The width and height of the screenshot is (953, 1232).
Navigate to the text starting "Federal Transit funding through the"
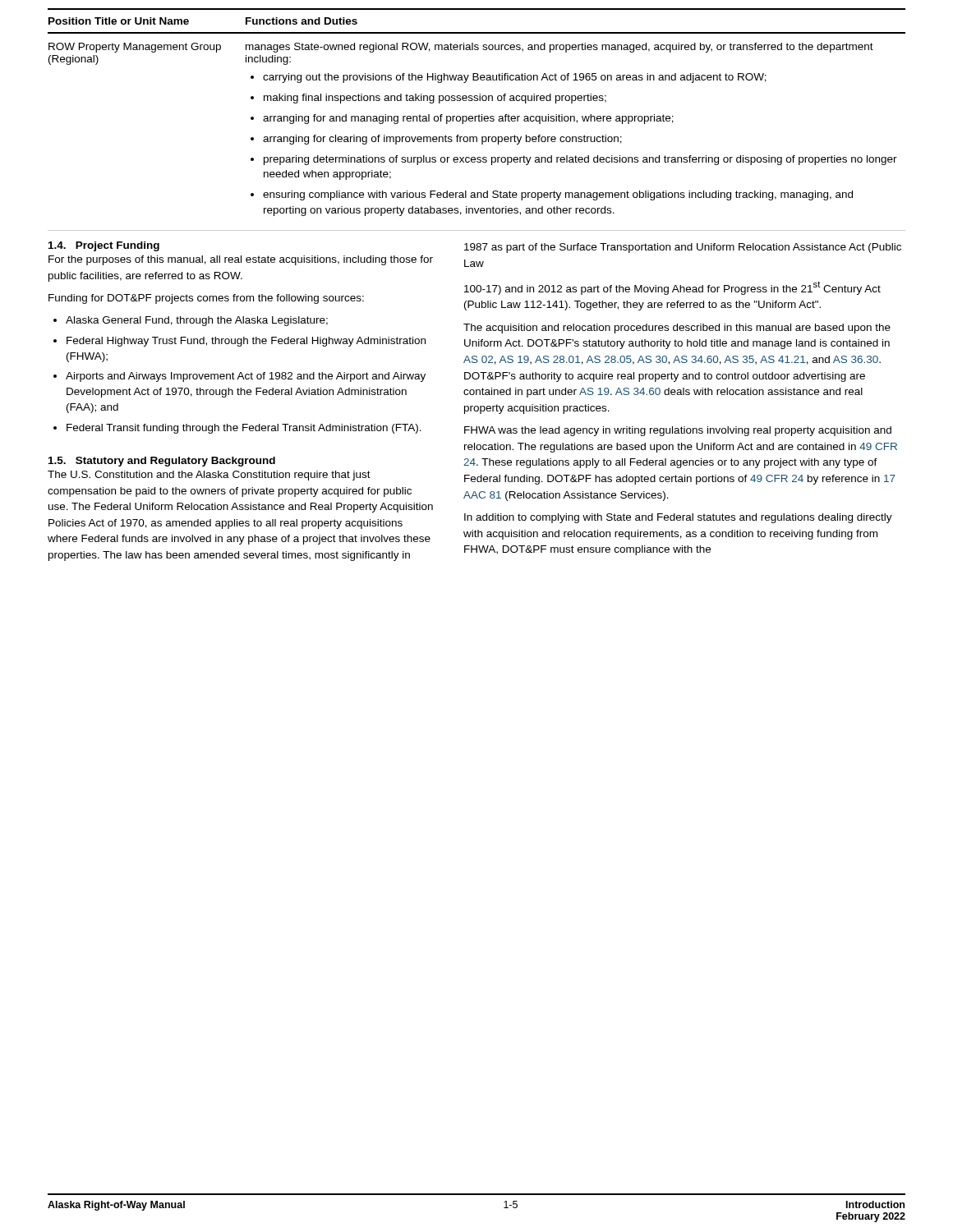point(244,428)
